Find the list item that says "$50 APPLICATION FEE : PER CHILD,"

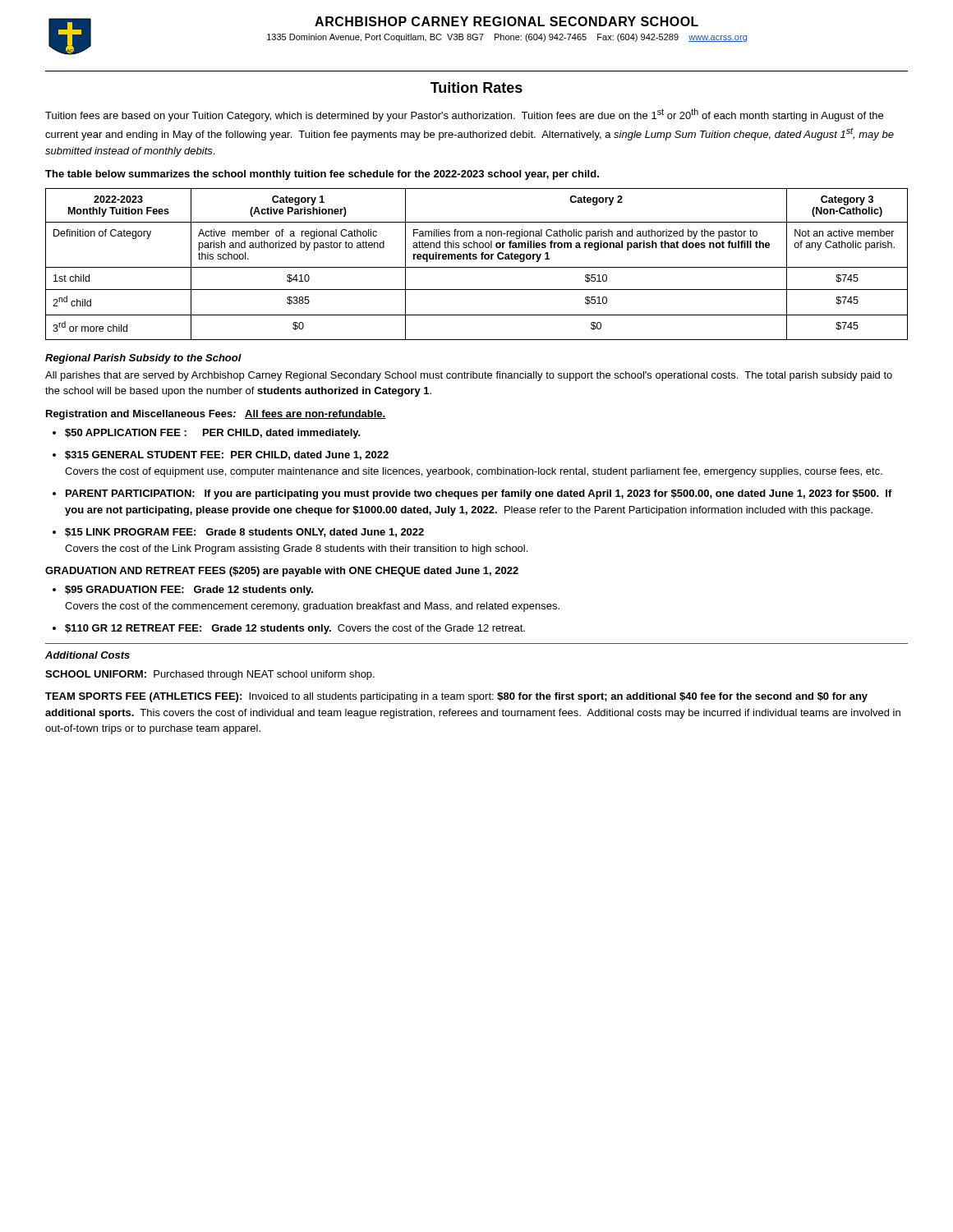pos(213,432)
